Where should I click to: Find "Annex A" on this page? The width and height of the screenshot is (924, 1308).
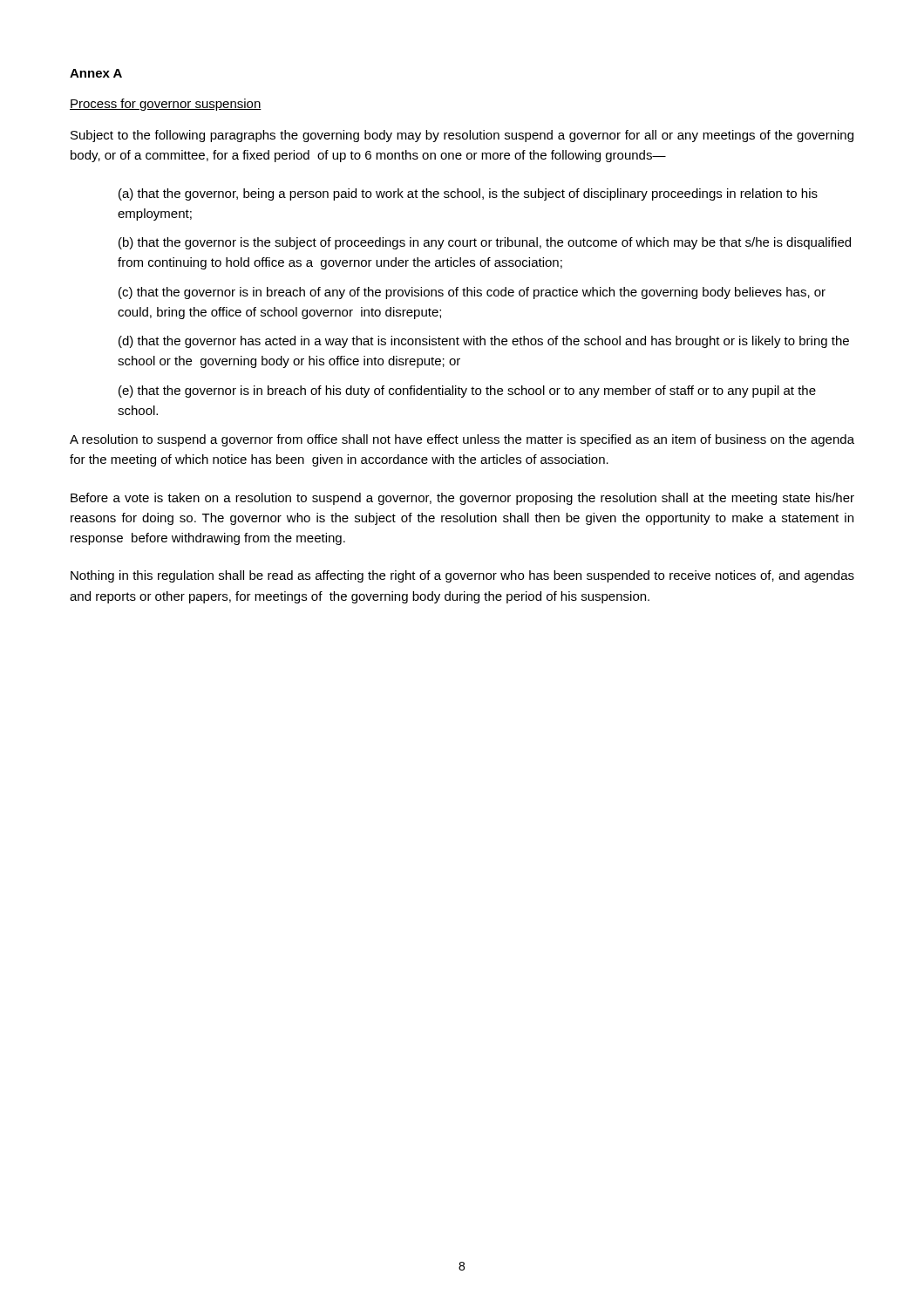click(96, 73)
